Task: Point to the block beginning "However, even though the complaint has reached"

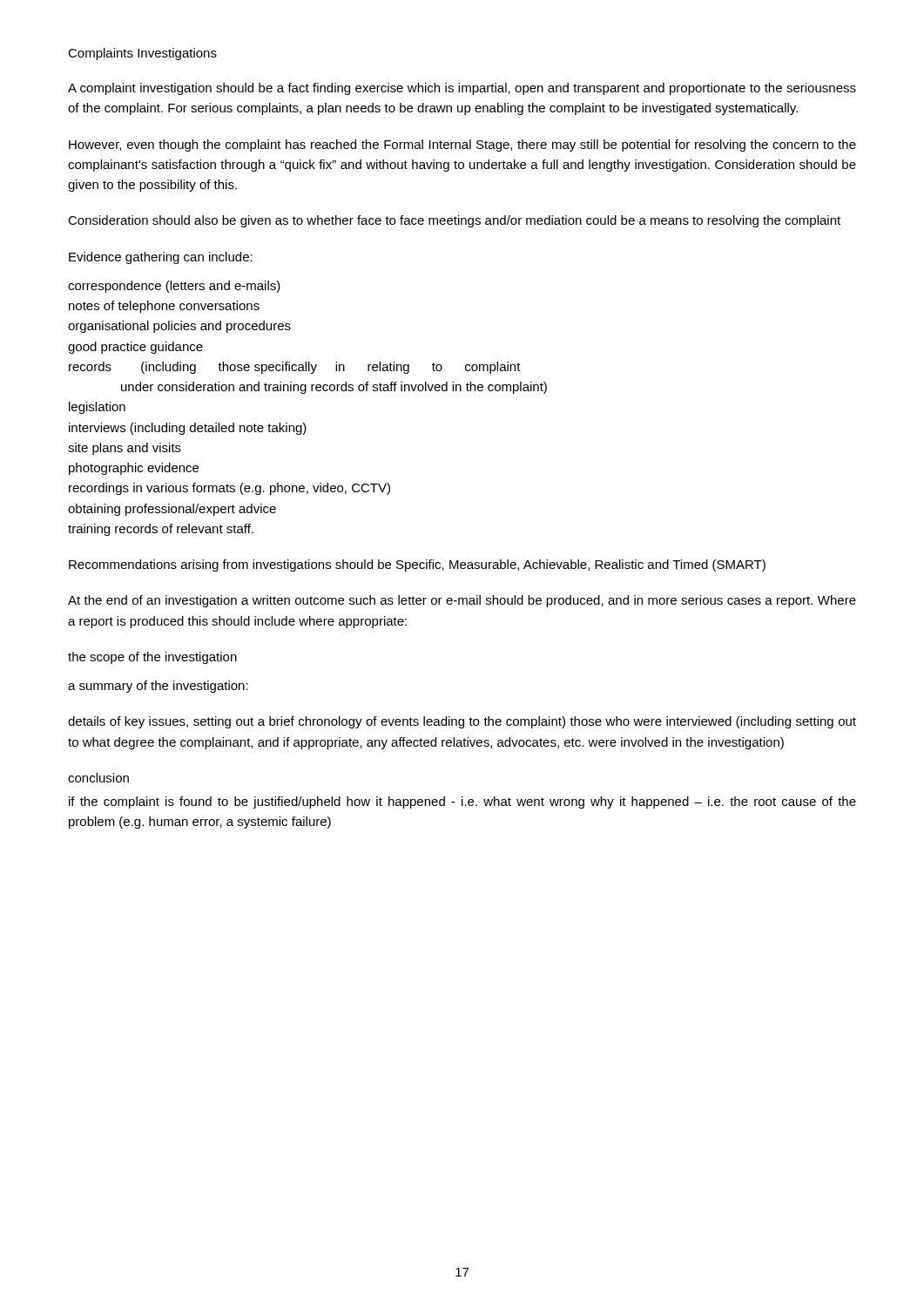Action: click(462, 164)
